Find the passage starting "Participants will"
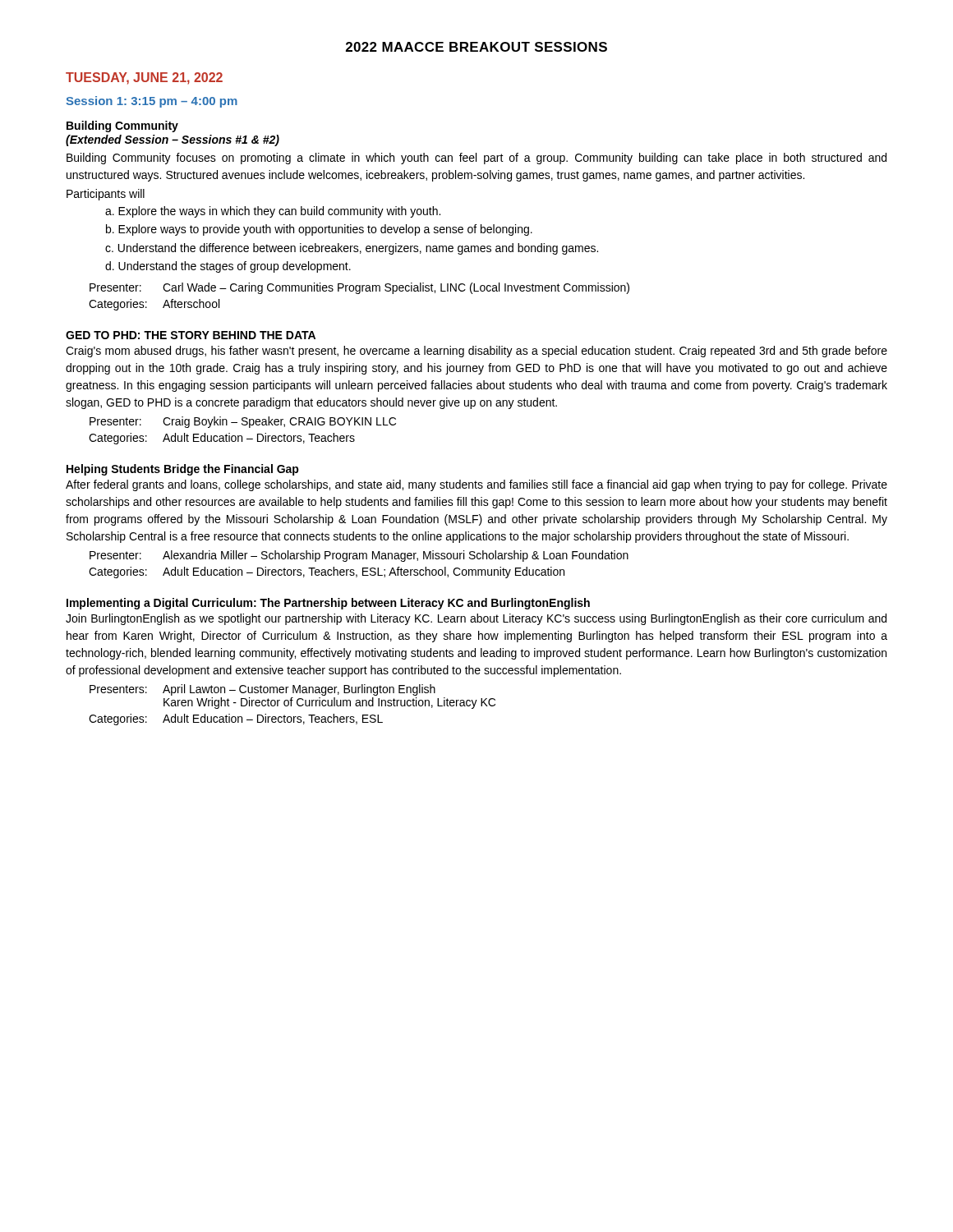Screen dimensions: 1232x953 [105, 194]
